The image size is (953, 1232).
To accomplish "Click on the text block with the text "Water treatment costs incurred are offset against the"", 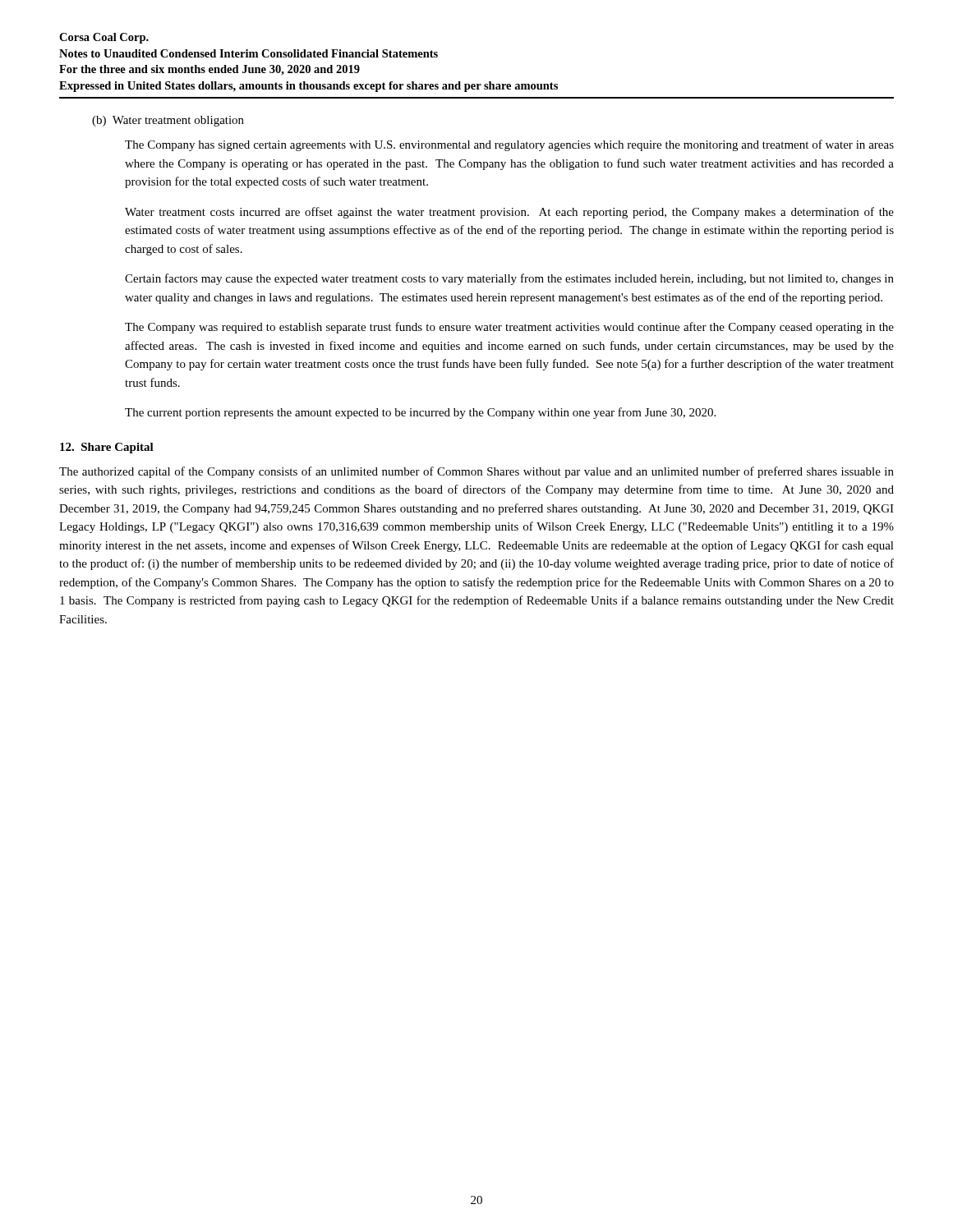I will point(509,230).
